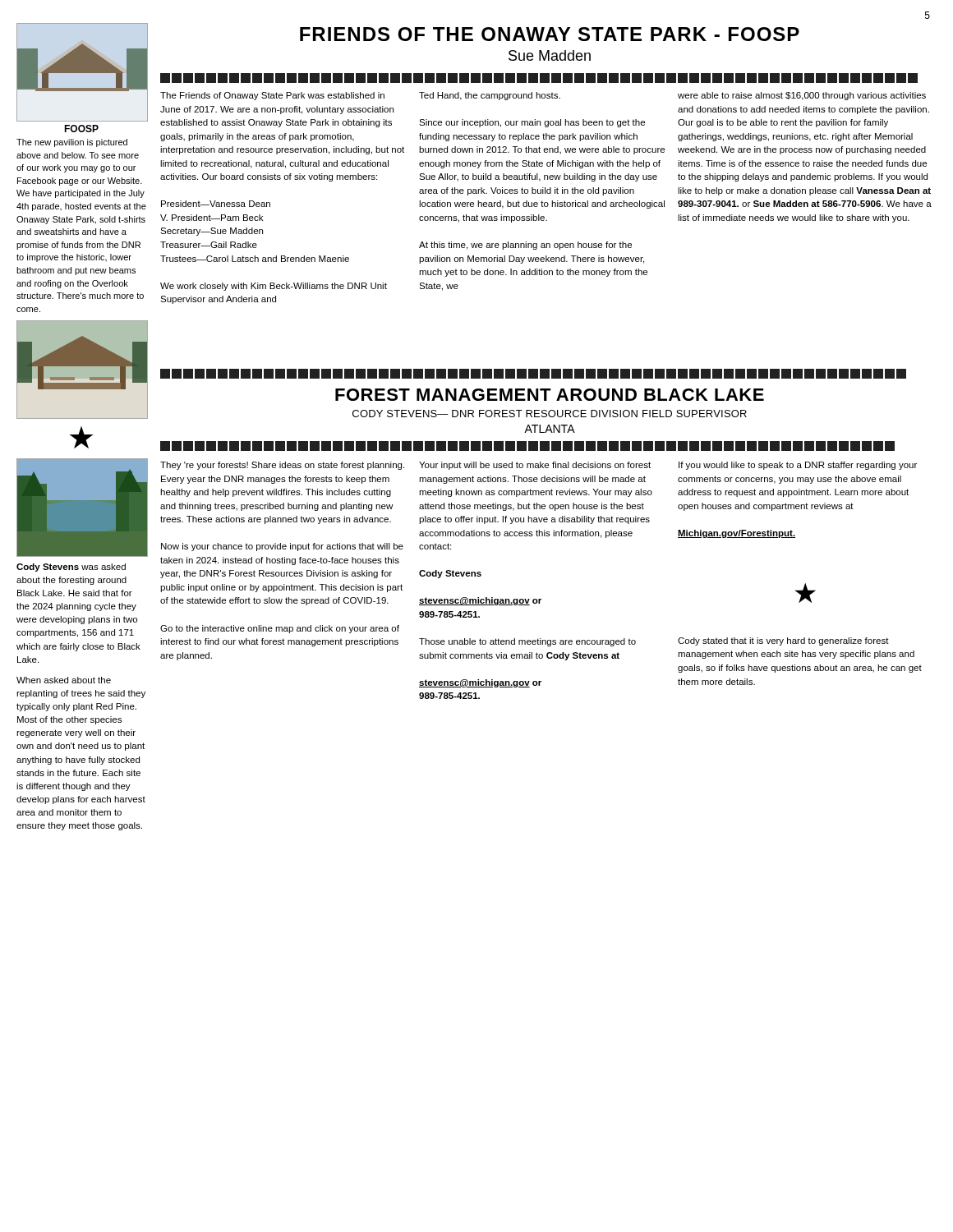Locate the title that reads "CODY STEVENS— DNR FOREST"

[x=550, y=414]
